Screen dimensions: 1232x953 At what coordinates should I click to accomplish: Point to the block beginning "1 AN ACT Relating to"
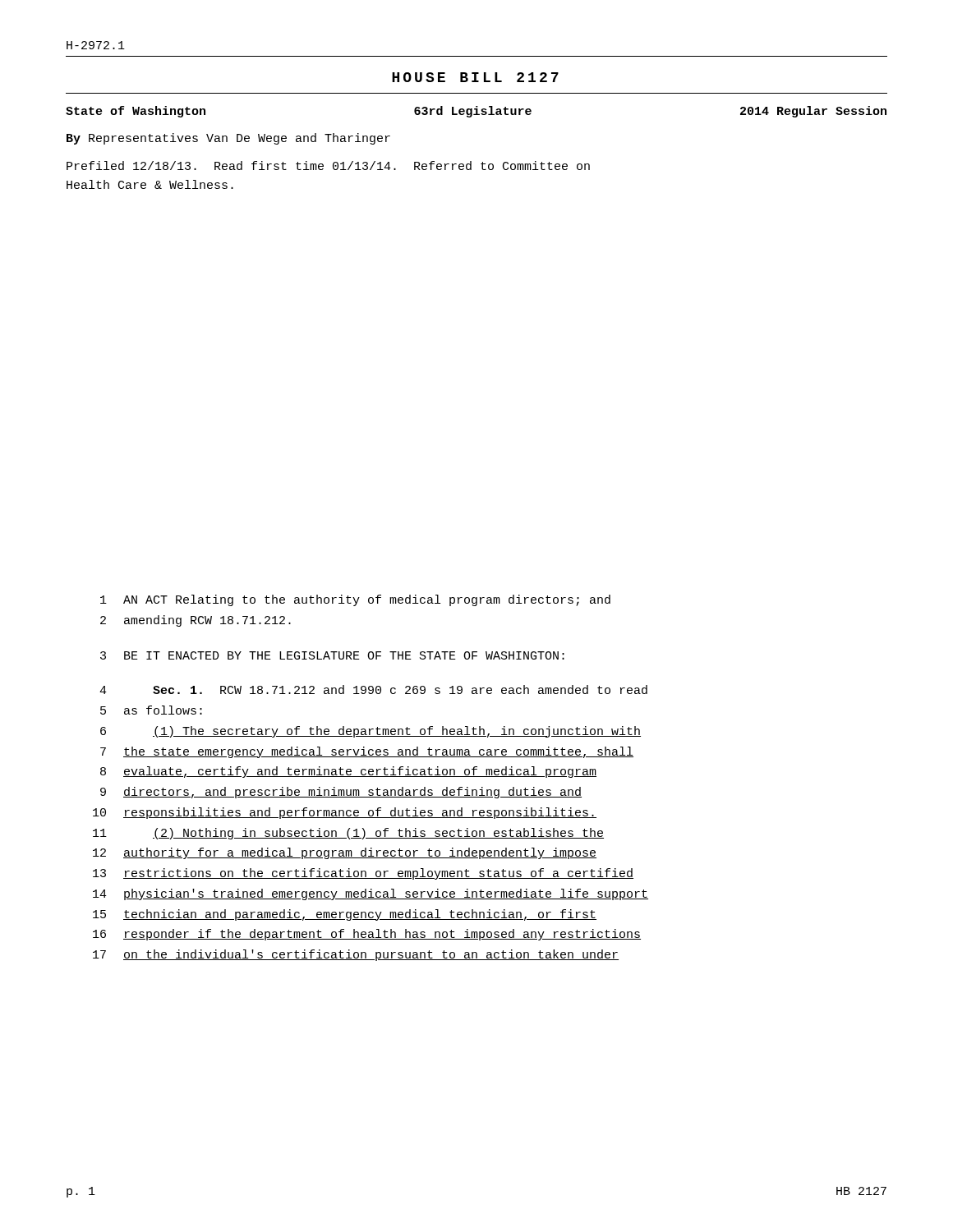[476, 602]
